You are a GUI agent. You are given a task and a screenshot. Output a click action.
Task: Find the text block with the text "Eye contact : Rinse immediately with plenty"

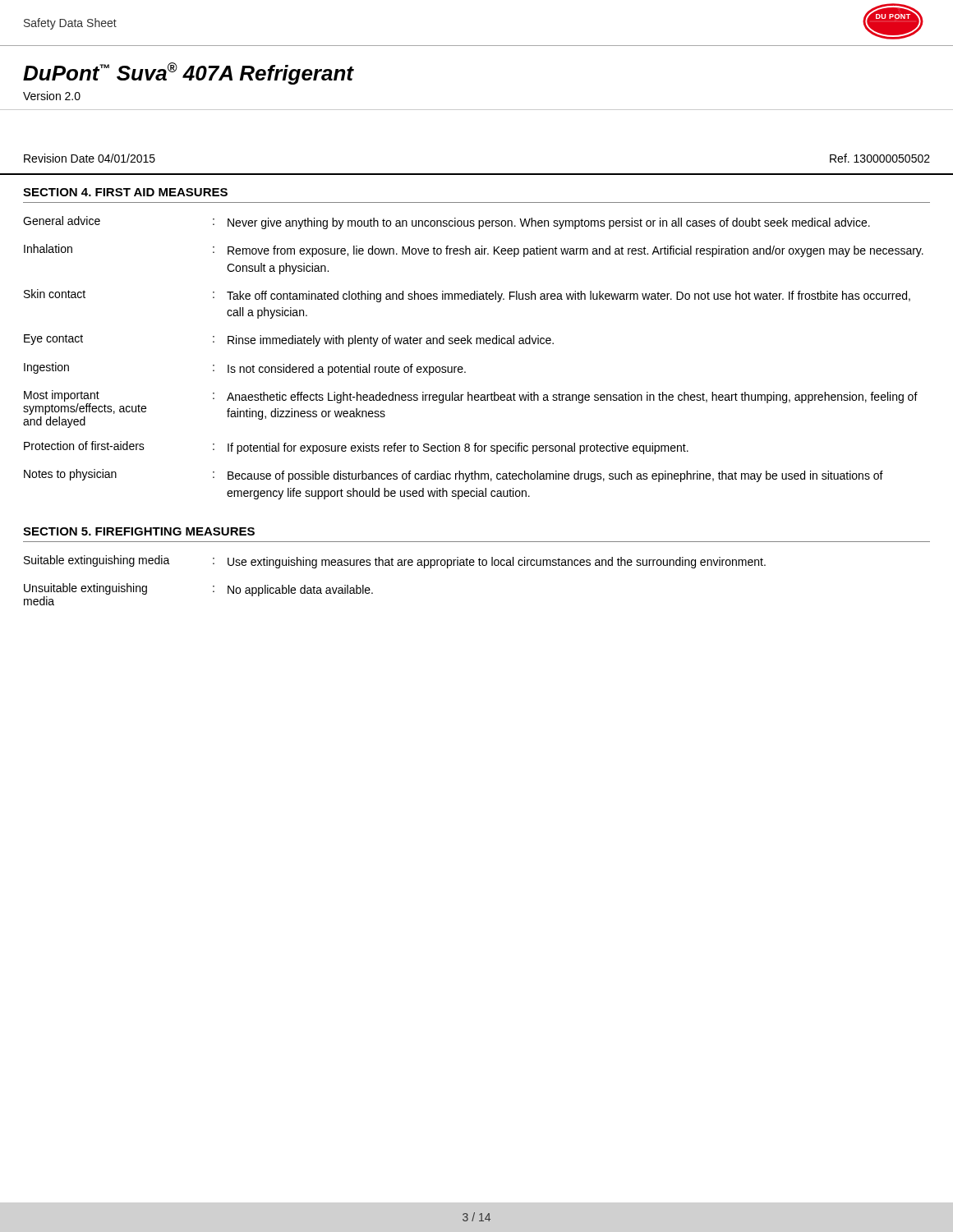click(476, 341)
